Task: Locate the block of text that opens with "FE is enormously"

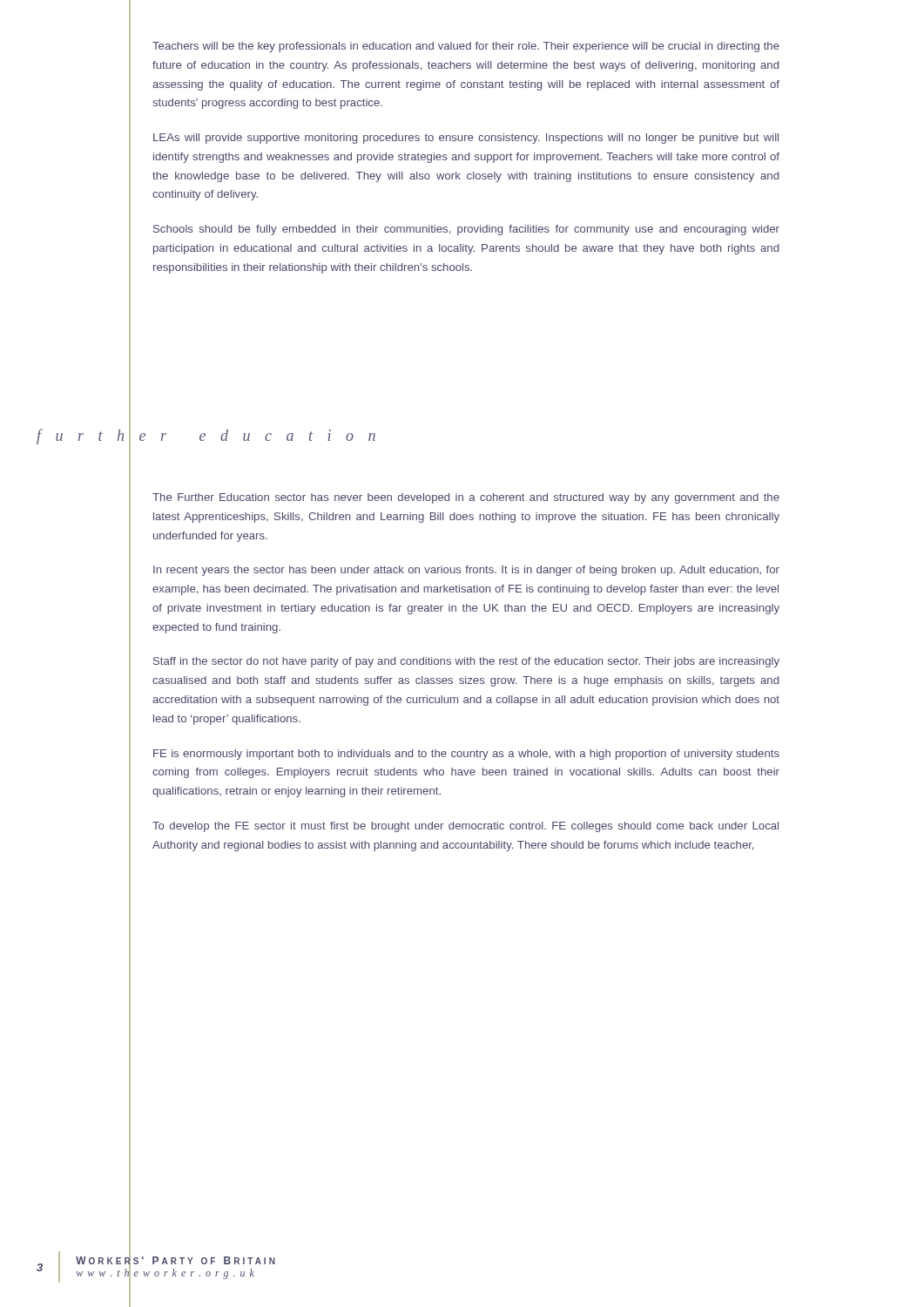Action: pyautogui.click(x=466, y=772)
